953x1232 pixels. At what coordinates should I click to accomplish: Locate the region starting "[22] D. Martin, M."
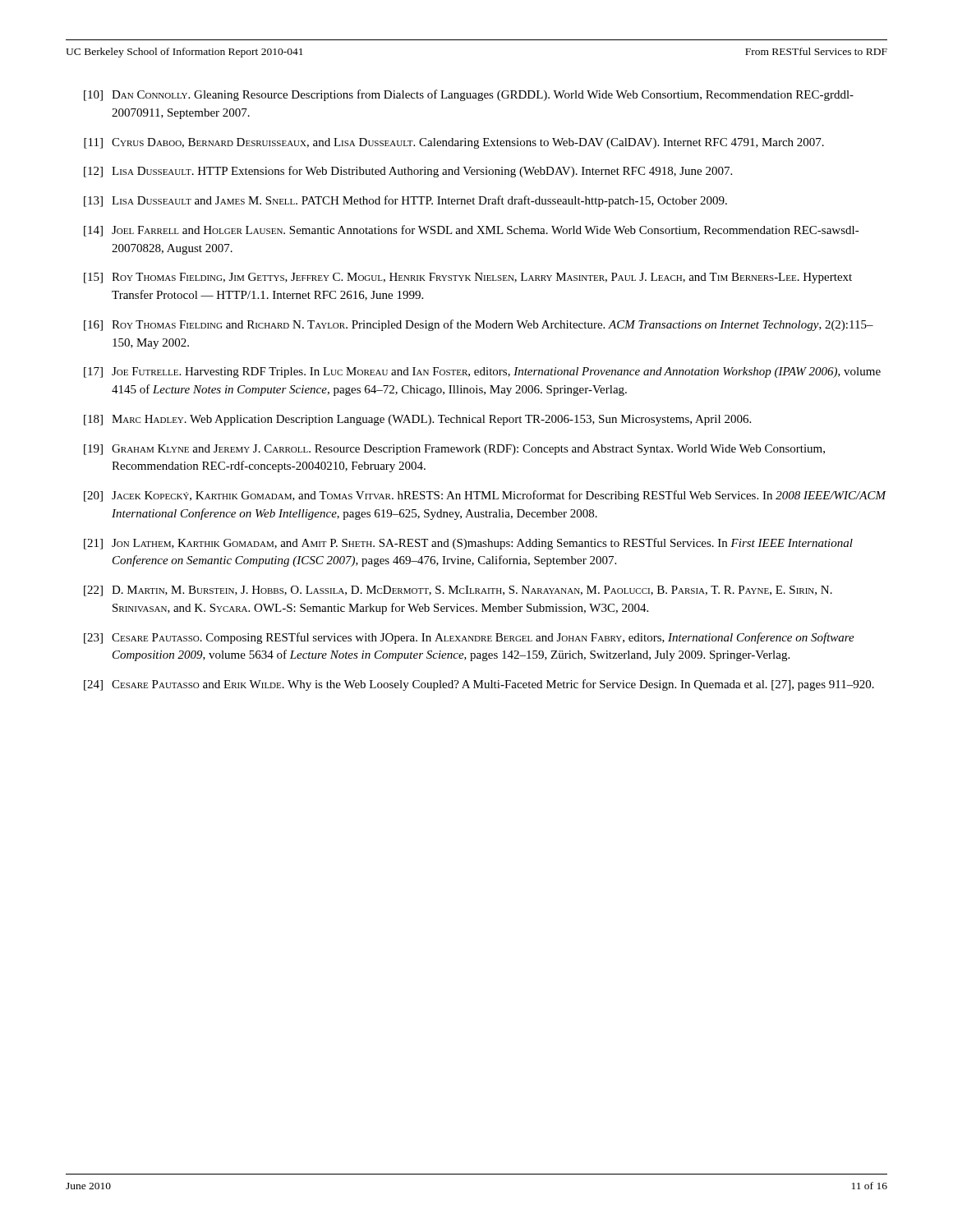click(476, 599)
